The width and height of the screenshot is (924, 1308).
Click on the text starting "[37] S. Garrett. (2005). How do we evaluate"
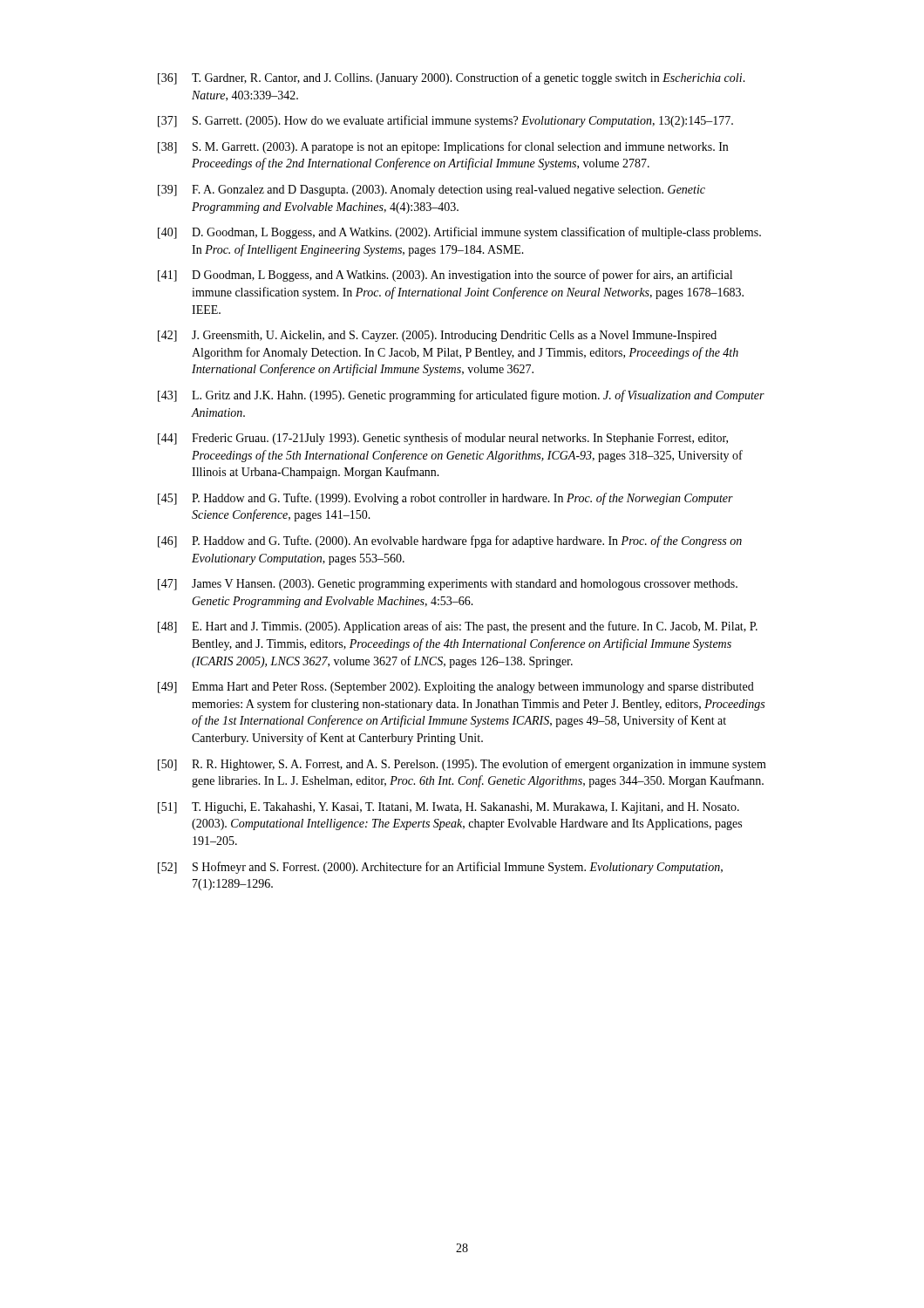click(462, 121)
